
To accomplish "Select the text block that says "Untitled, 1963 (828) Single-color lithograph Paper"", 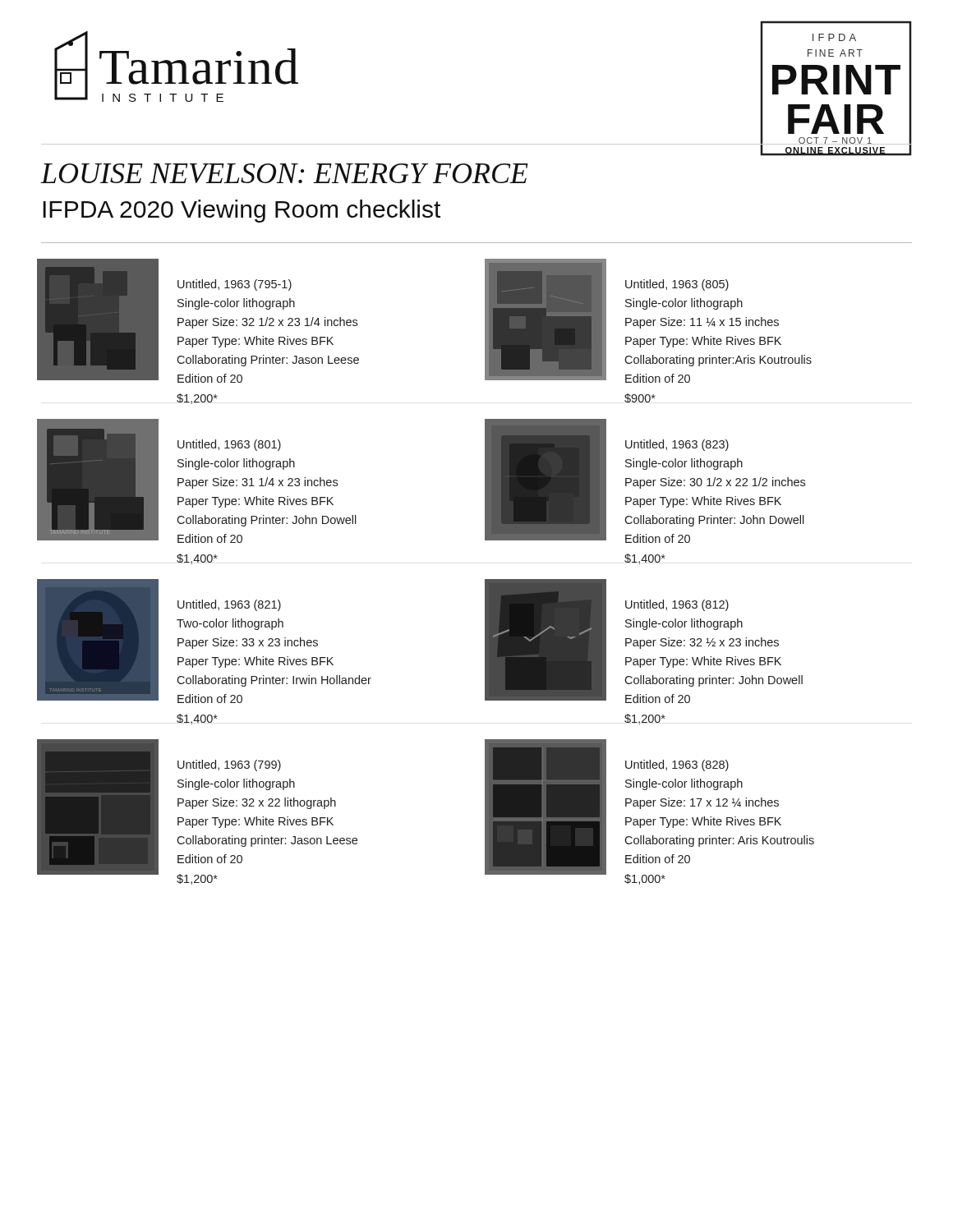I will [768, 822].
